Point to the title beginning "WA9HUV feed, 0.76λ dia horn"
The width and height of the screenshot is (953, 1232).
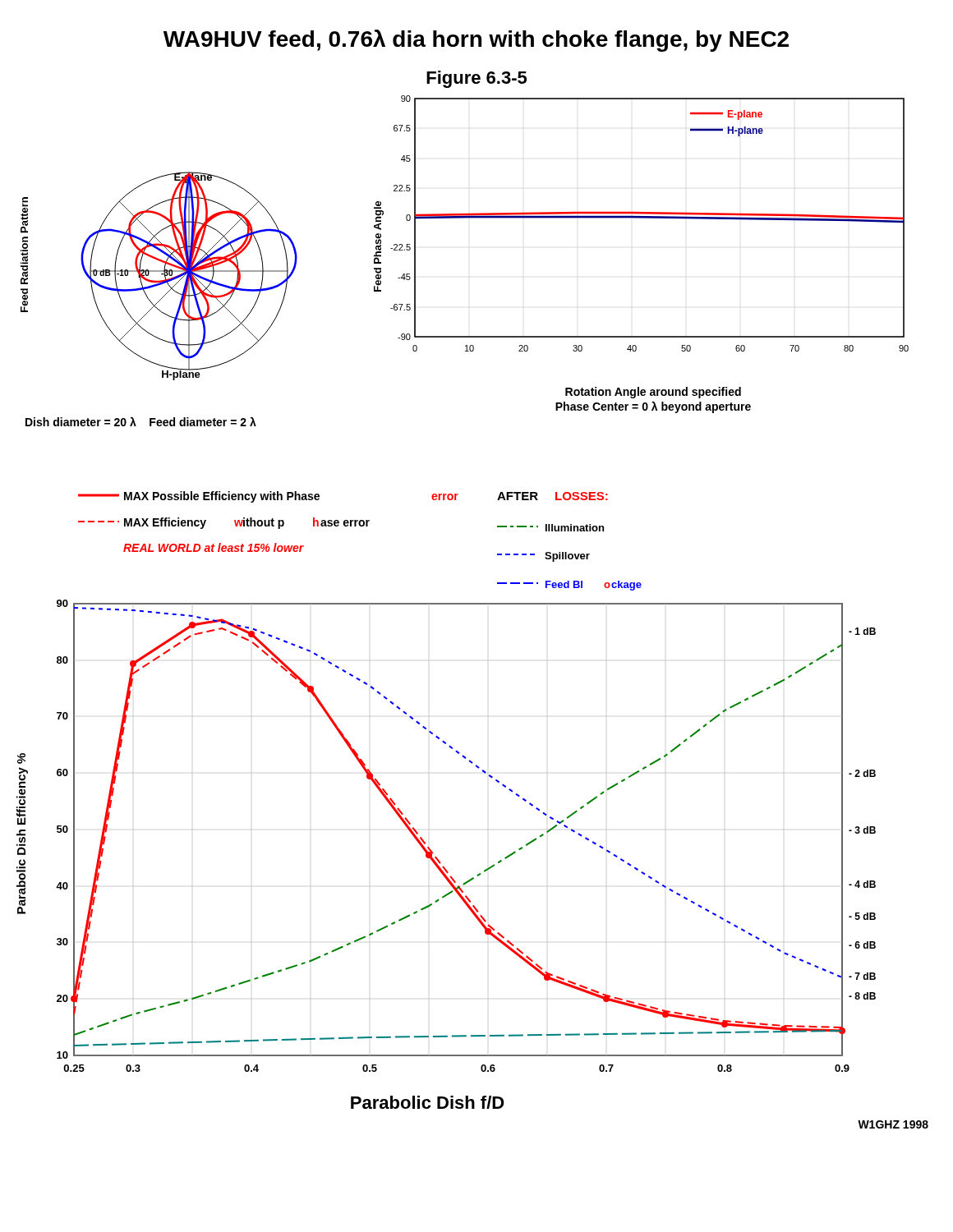pyautogui.click(x=476, y=39)
